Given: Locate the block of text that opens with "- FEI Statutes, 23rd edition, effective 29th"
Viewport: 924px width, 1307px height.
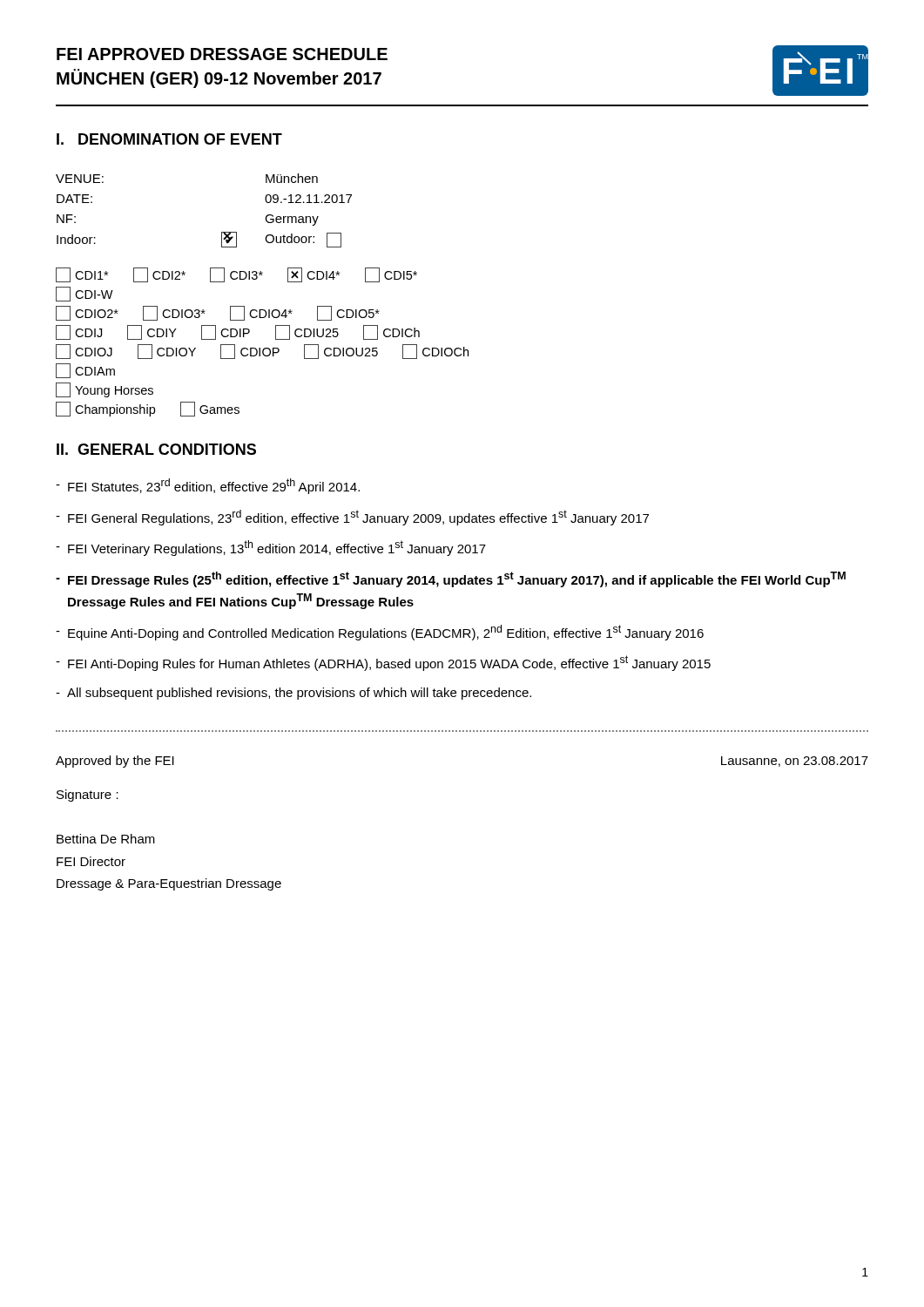Looking at the screenshot, I should tap(208, 486).
